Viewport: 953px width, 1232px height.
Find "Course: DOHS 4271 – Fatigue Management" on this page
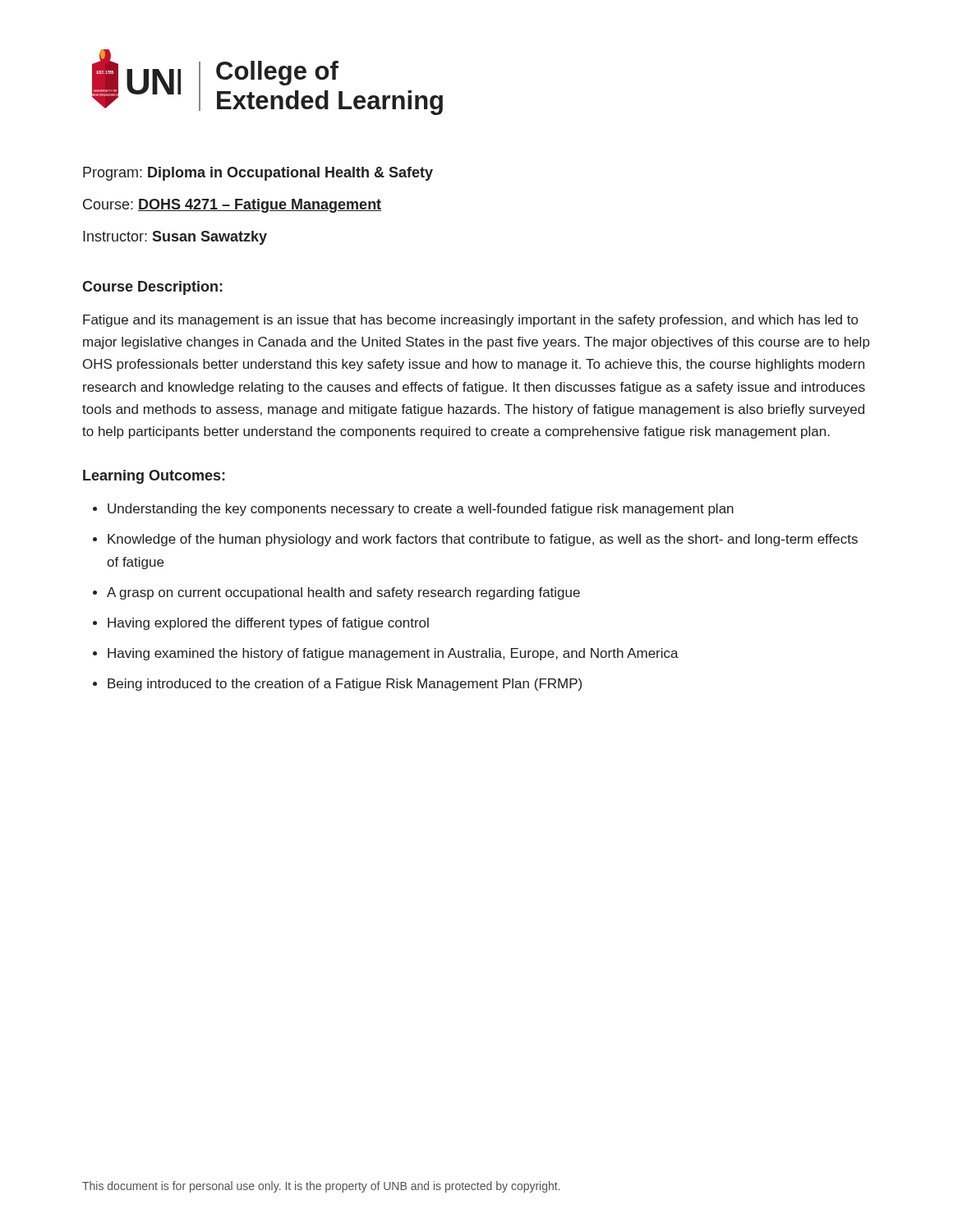click(x=232, y=205)
